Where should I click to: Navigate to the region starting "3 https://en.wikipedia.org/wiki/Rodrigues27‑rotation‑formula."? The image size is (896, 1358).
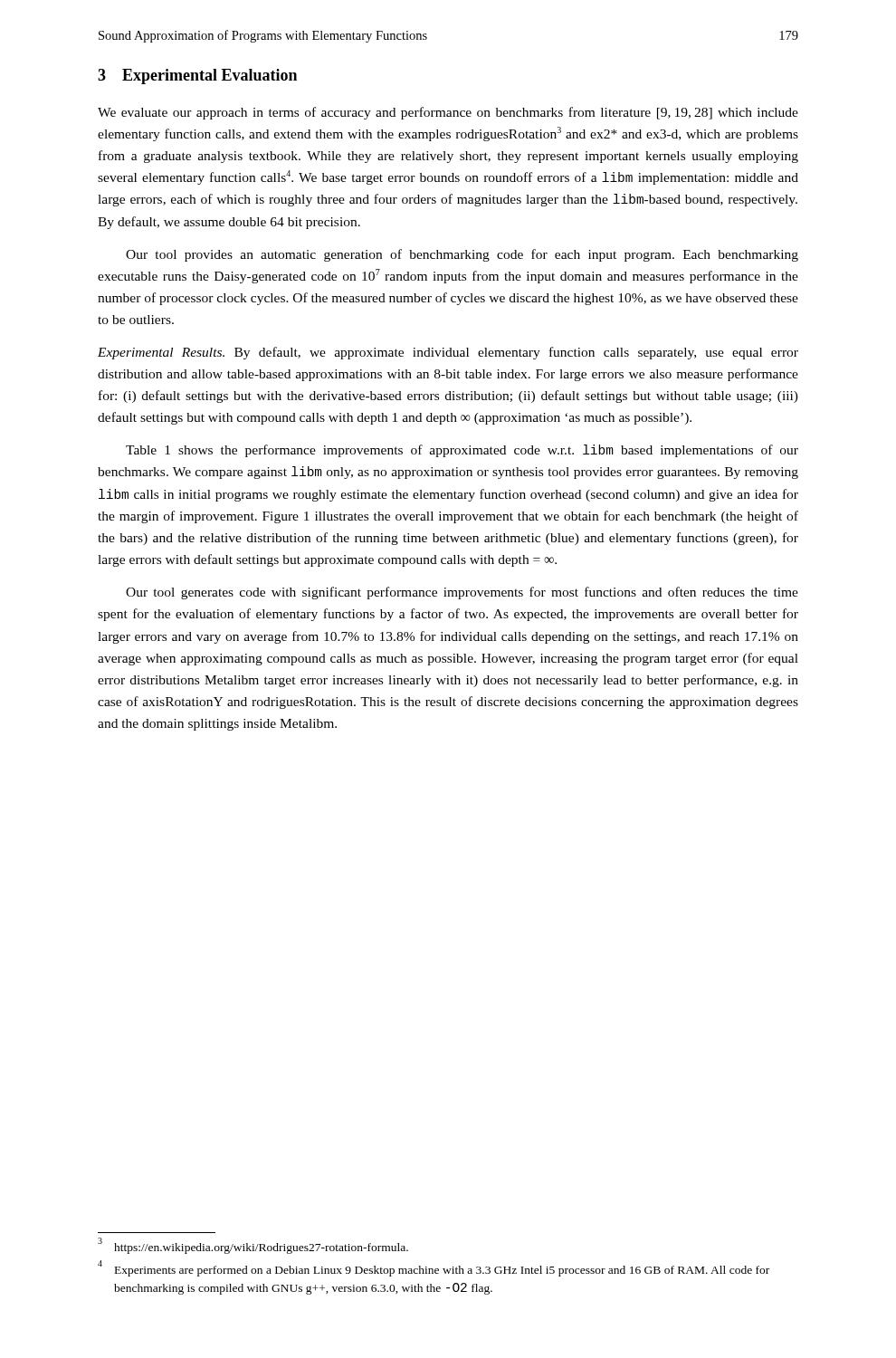pos(253,1247)
